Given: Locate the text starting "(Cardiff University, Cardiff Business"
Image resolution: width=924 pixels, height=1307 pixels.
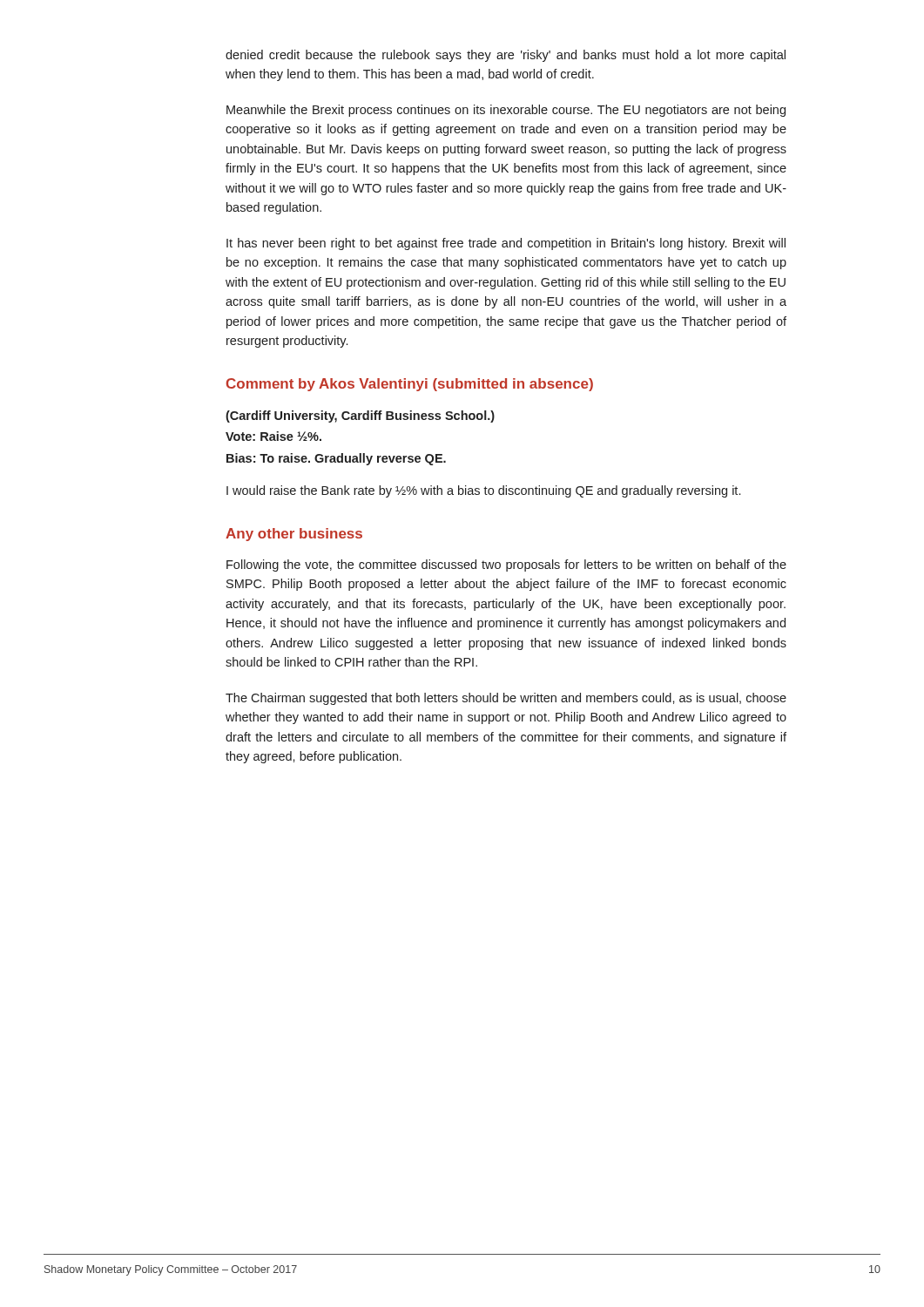Looking at the screenshot, I should pos(360,416).
